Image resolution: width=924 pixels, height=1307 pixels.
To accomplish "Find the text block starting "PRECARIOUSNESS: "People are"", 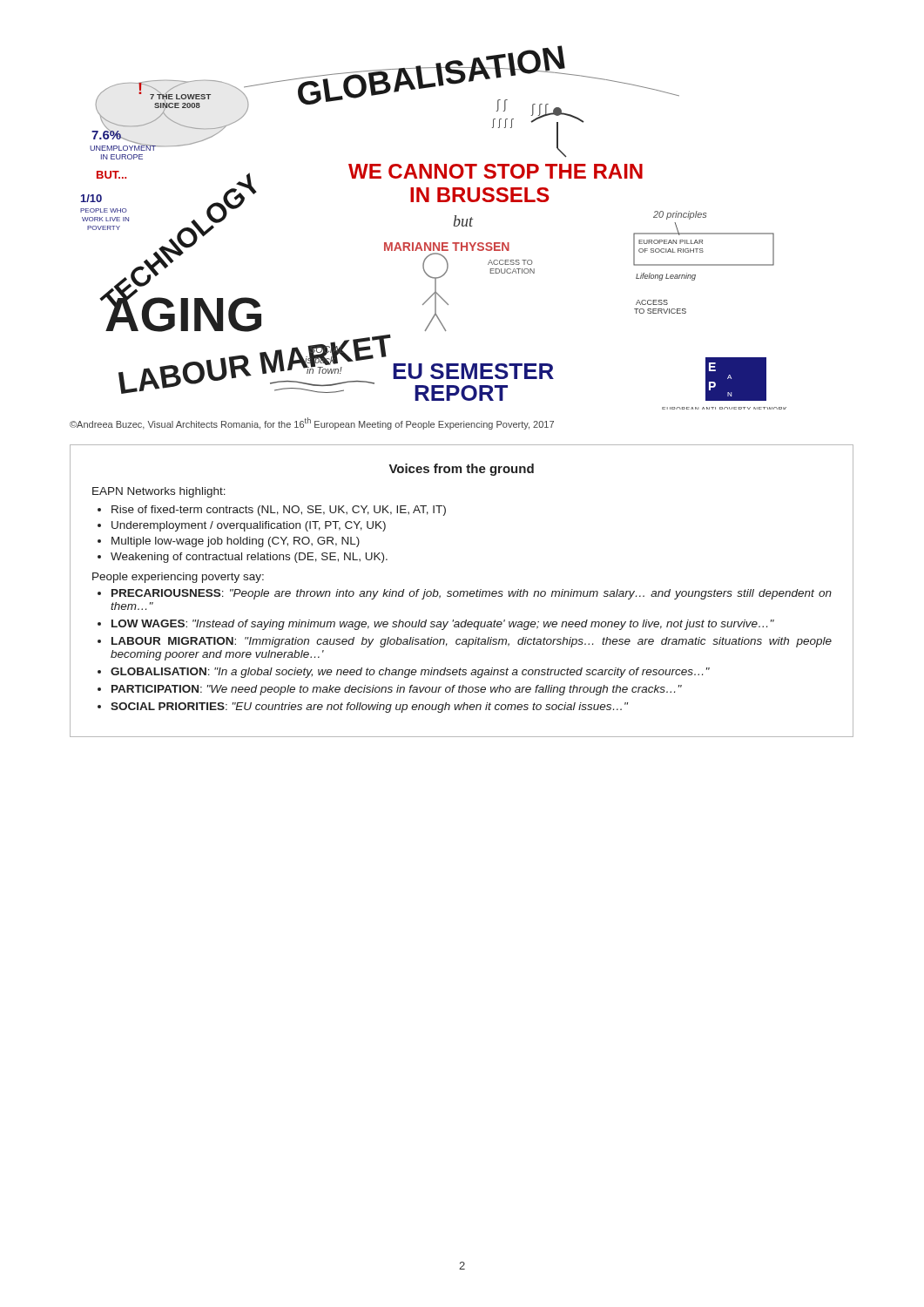I will click(471, 600).
